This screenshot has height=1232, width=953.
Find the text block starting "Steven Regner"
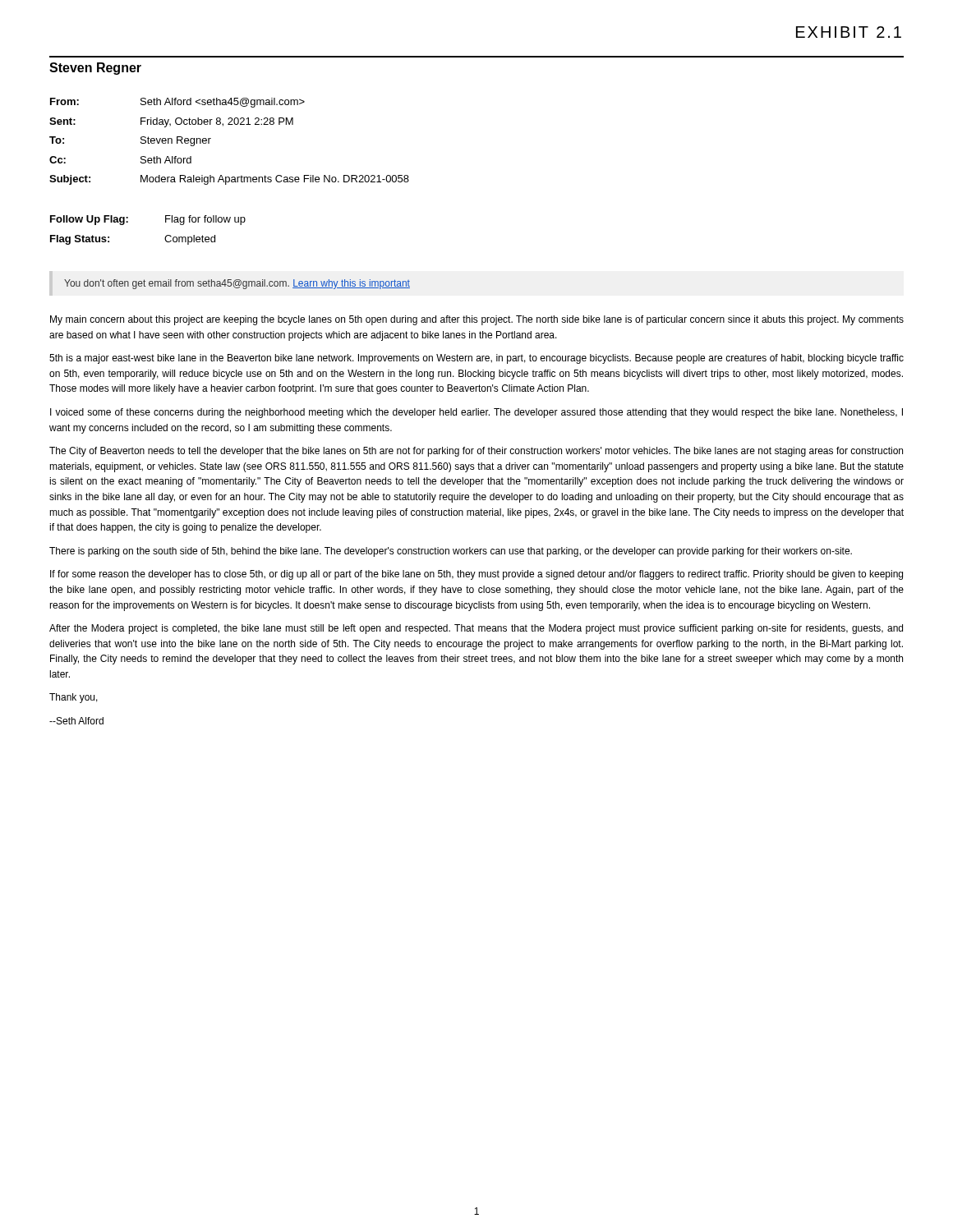[95, 68]
